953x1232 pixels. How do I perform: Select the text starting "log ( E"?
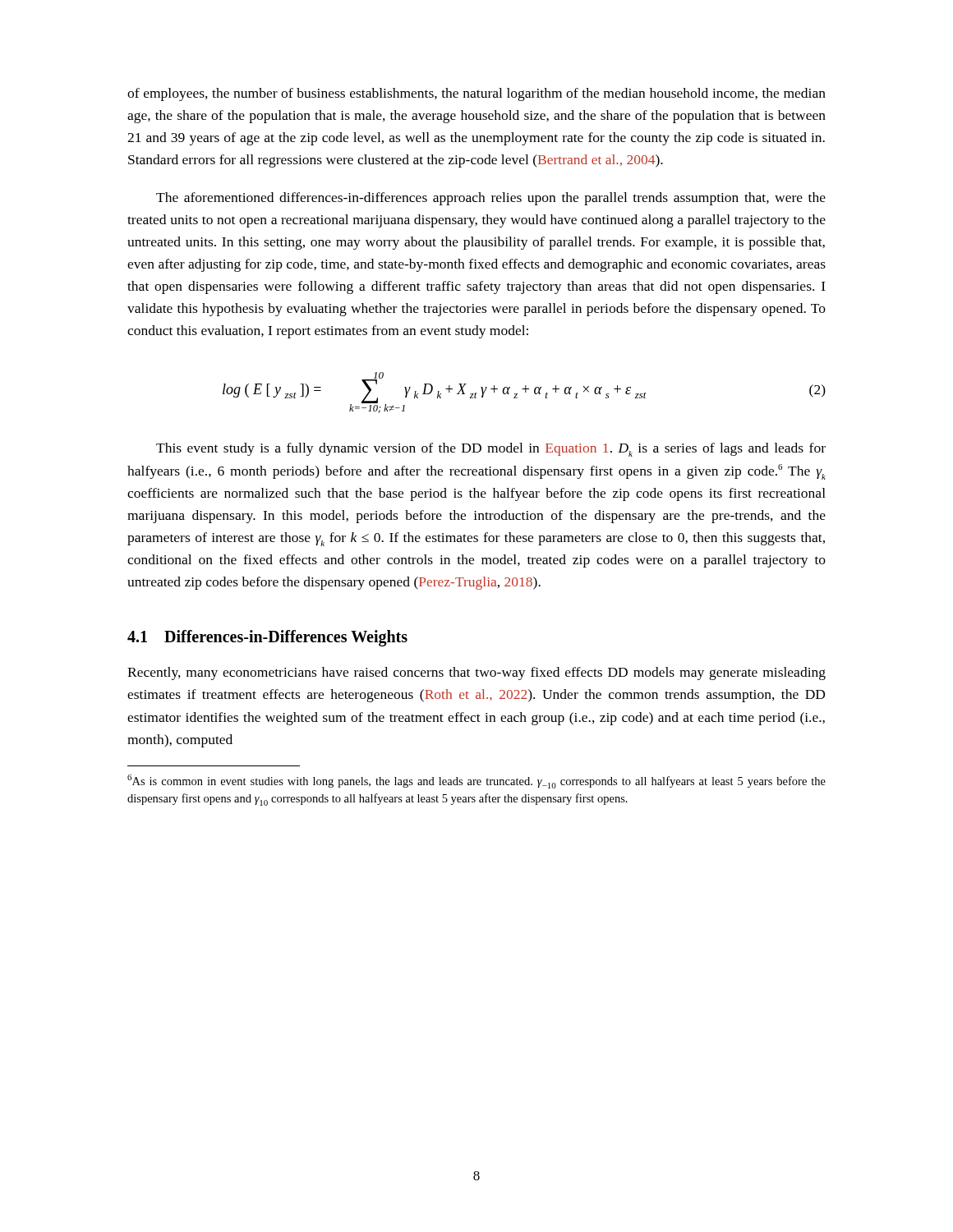tap(524, 390)
